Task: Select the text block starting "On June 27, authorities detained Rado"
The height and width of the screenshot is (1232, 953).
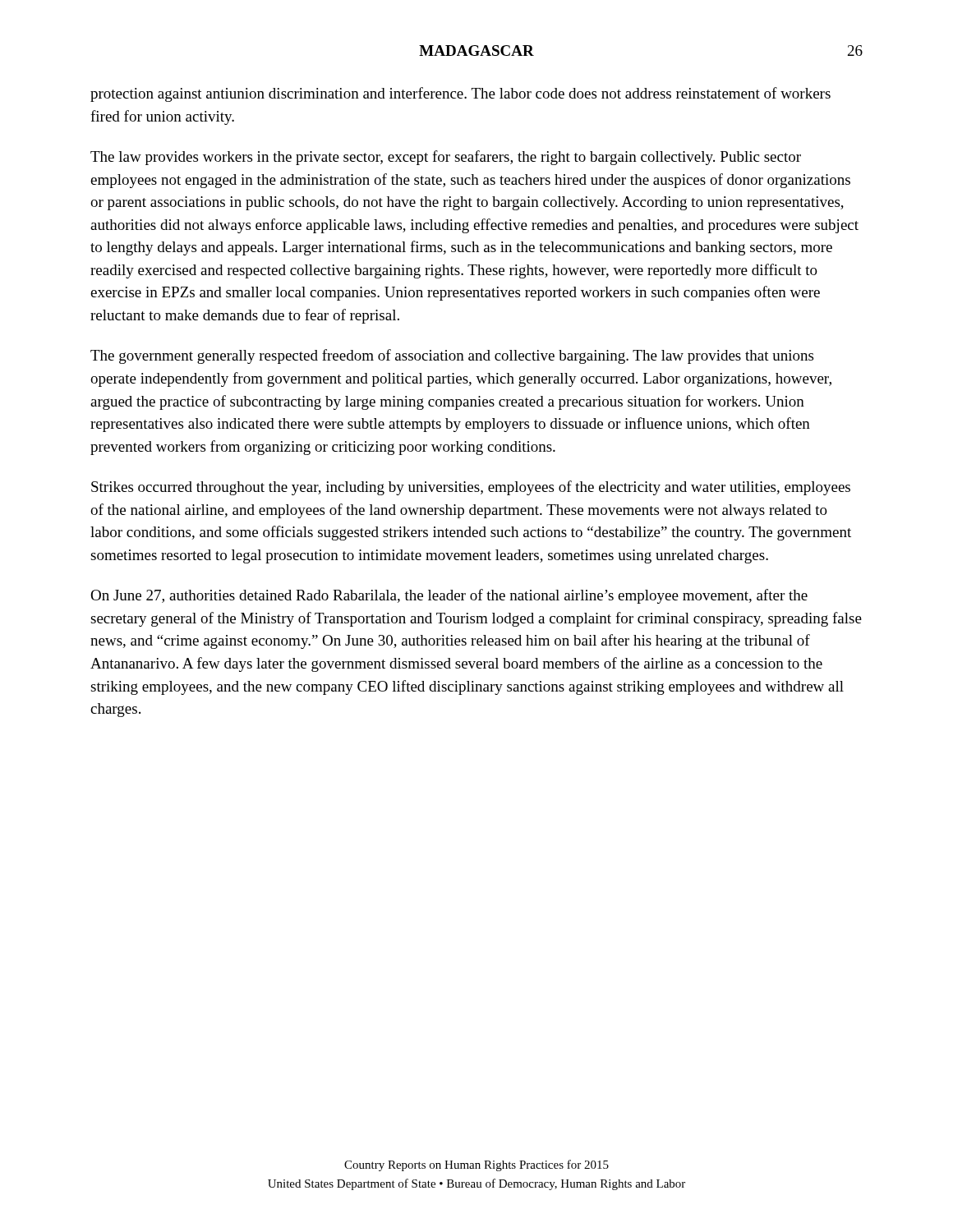Action: coord(476,652)
